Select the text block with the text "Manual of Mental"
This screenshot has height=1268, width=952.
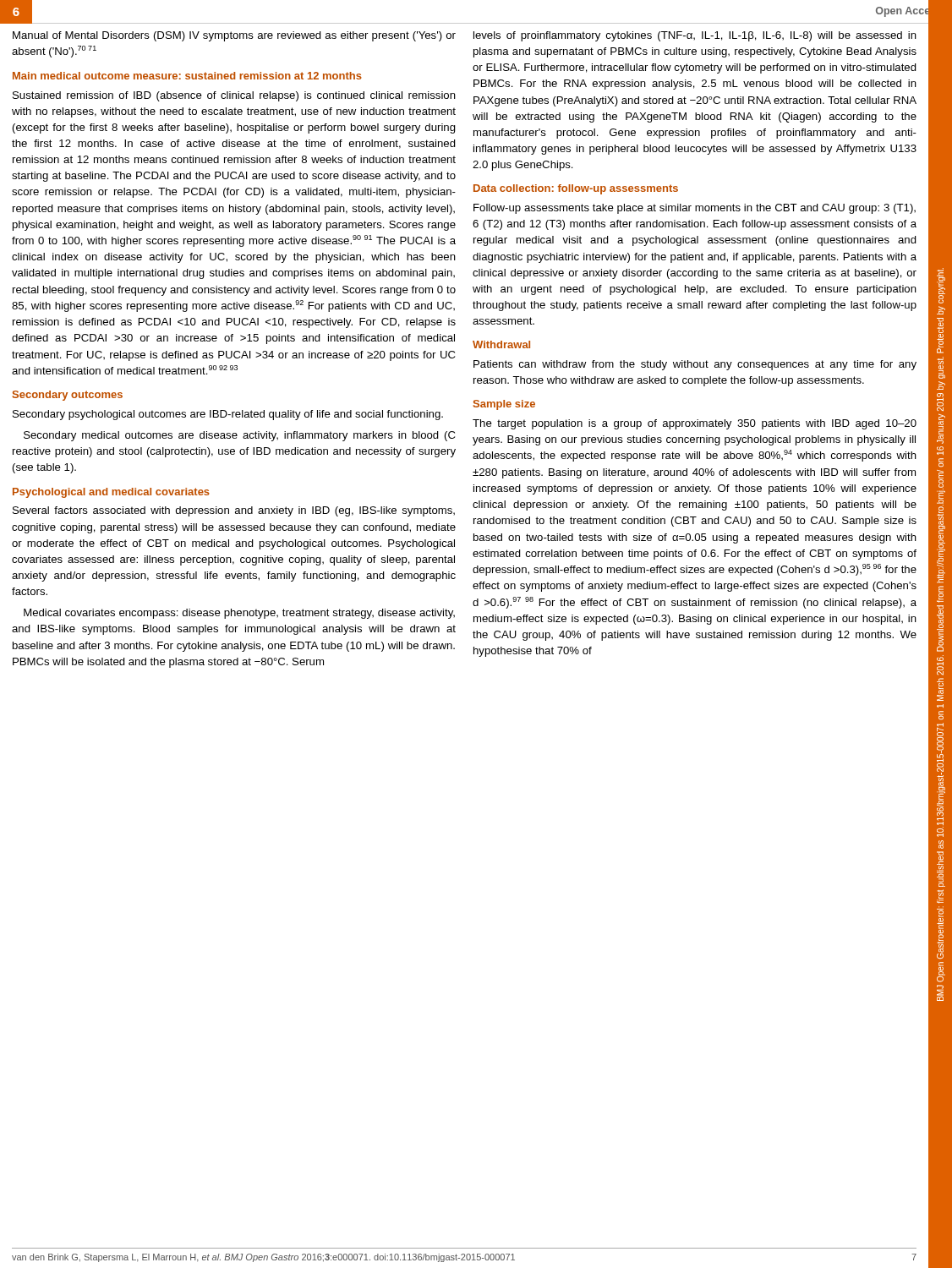234,43
